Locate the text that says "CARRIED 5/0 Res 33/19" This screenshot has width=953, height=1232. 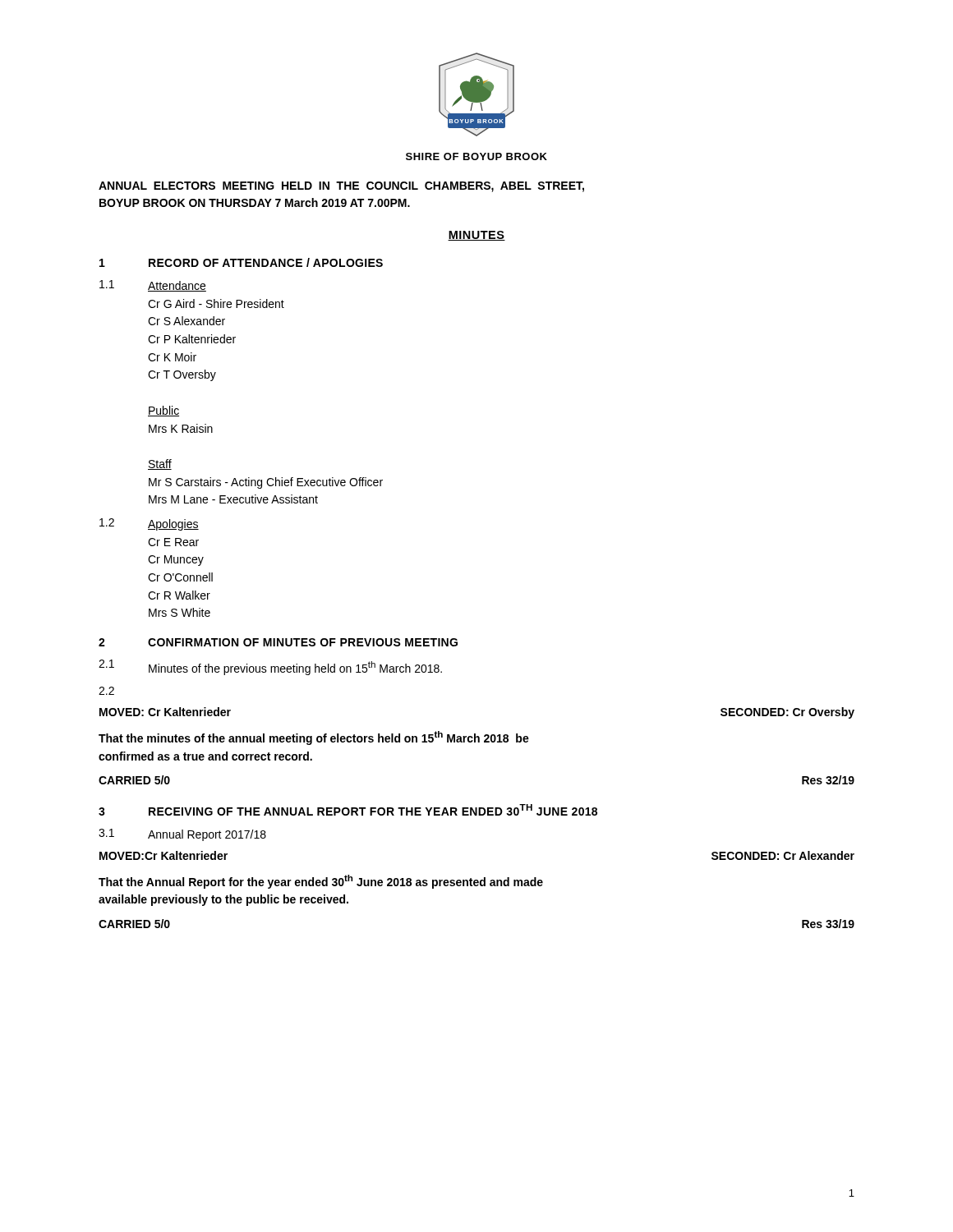click(x=134, y=924)
